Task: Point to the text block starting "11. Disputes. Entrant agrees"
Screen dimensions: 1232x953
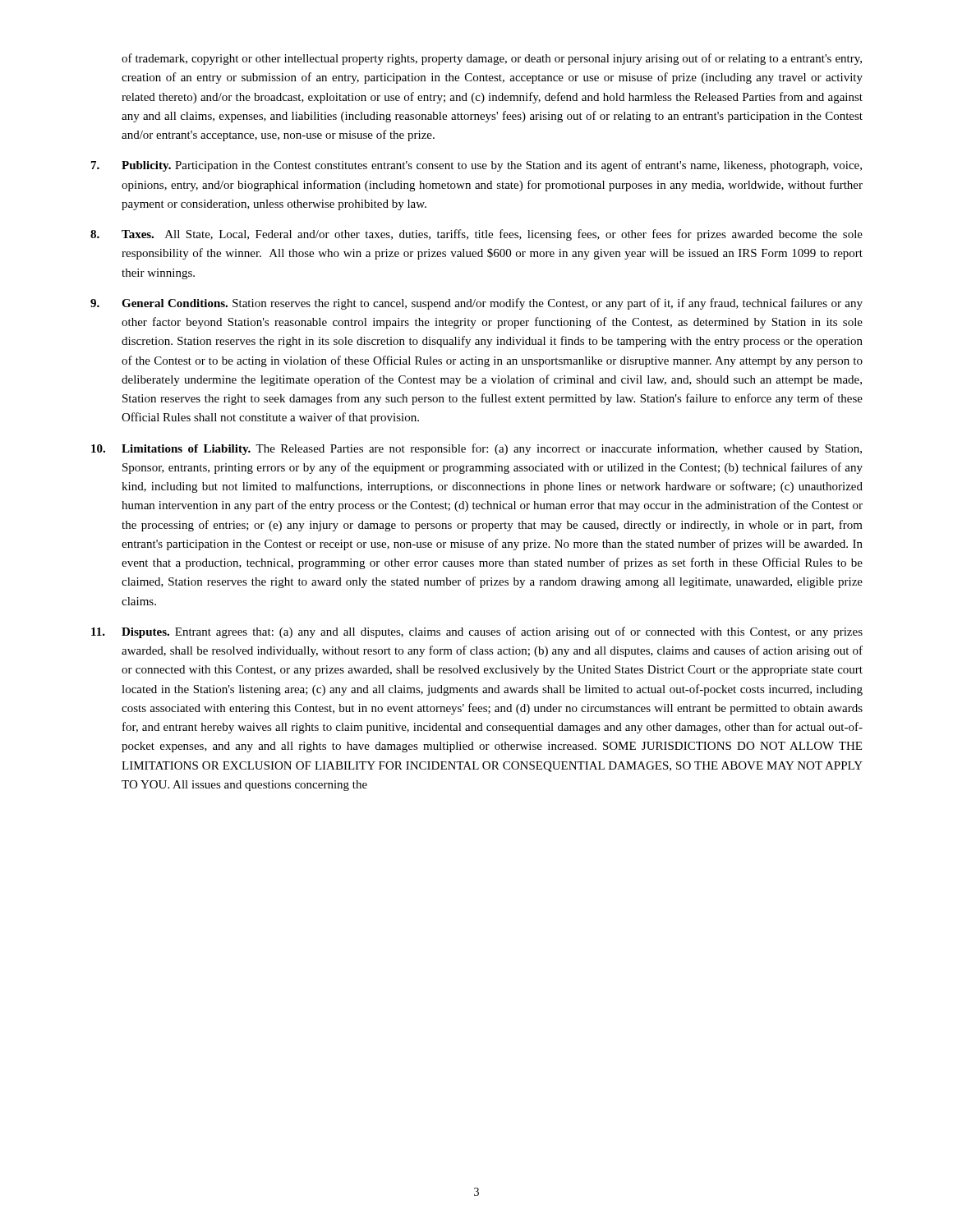Action: [x=476, y=708]
